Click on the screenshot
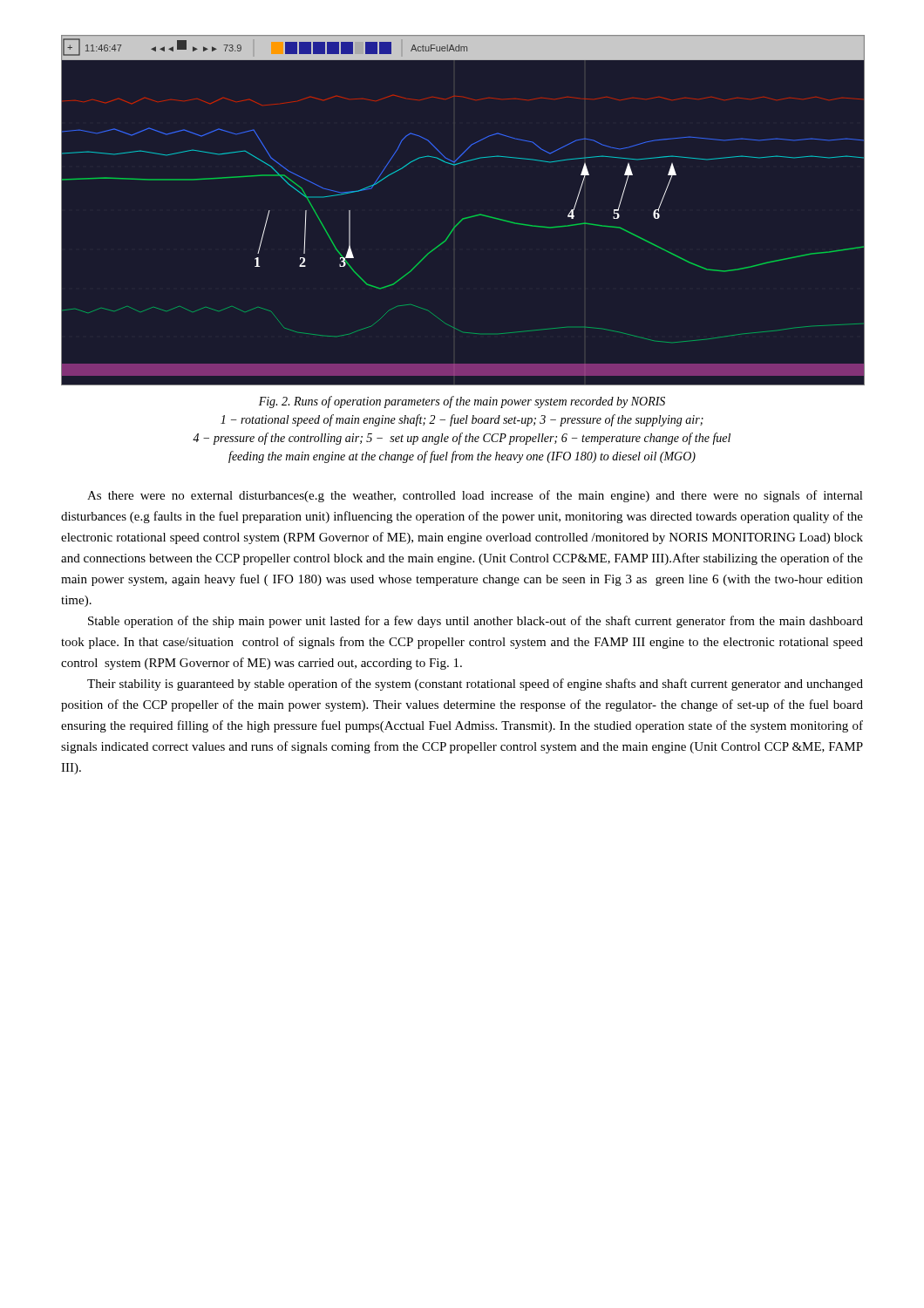 [462, 210]
